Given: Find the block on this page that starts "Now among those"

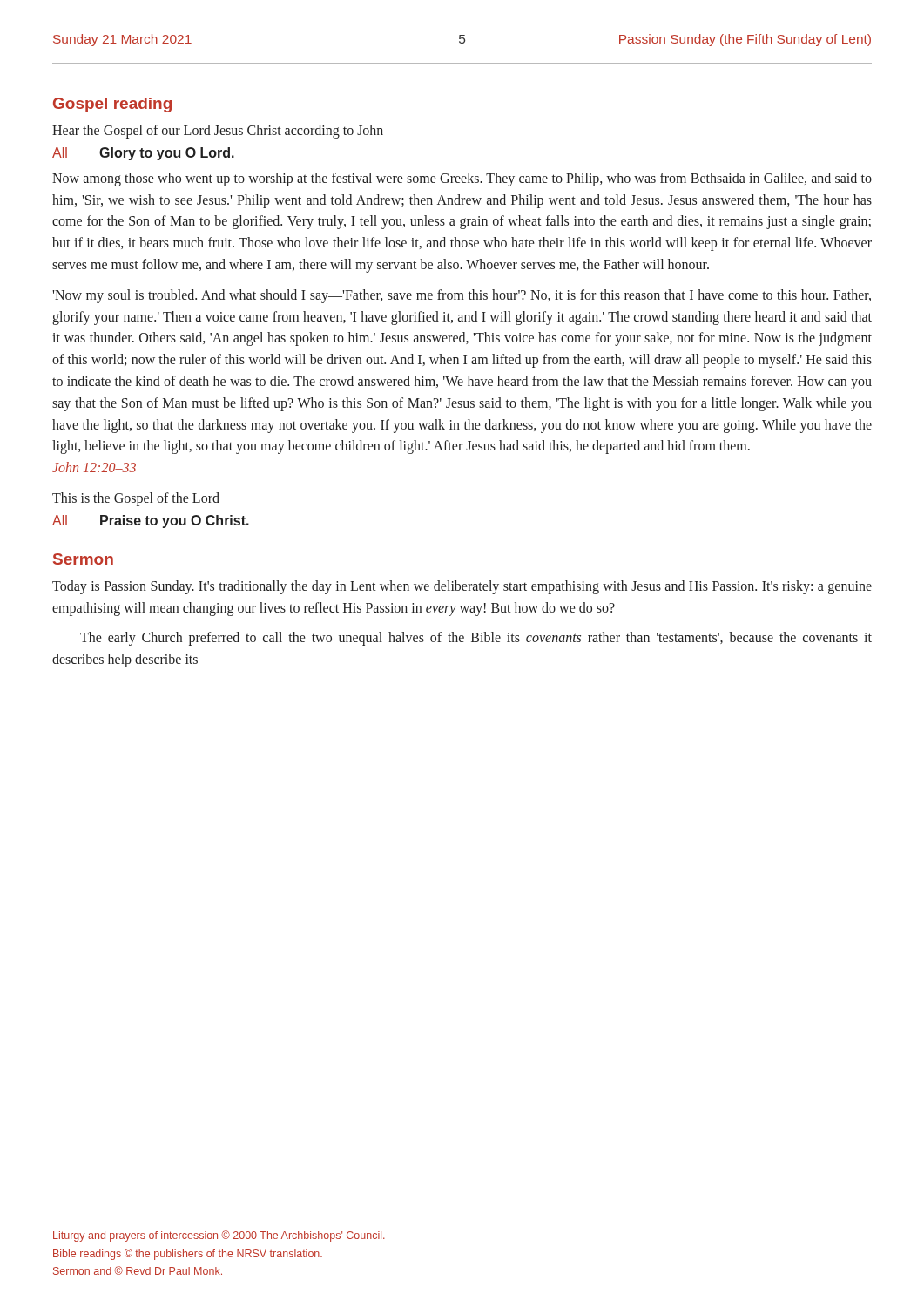Looking at the screenshot, I should tap(462, 324).
